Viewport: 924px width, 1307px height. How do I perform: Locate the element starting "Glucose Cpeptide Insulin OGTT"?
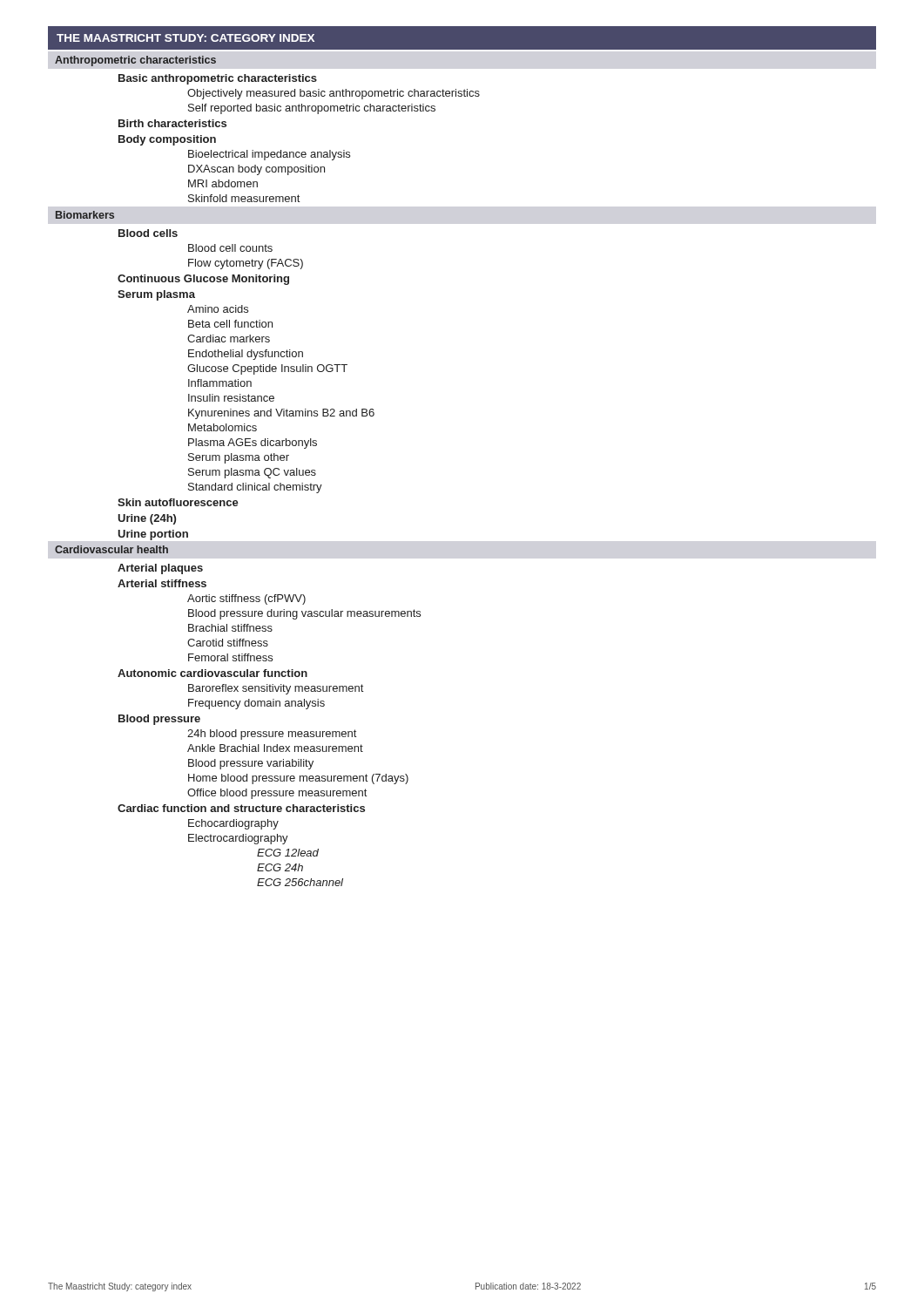coord(267,368)
